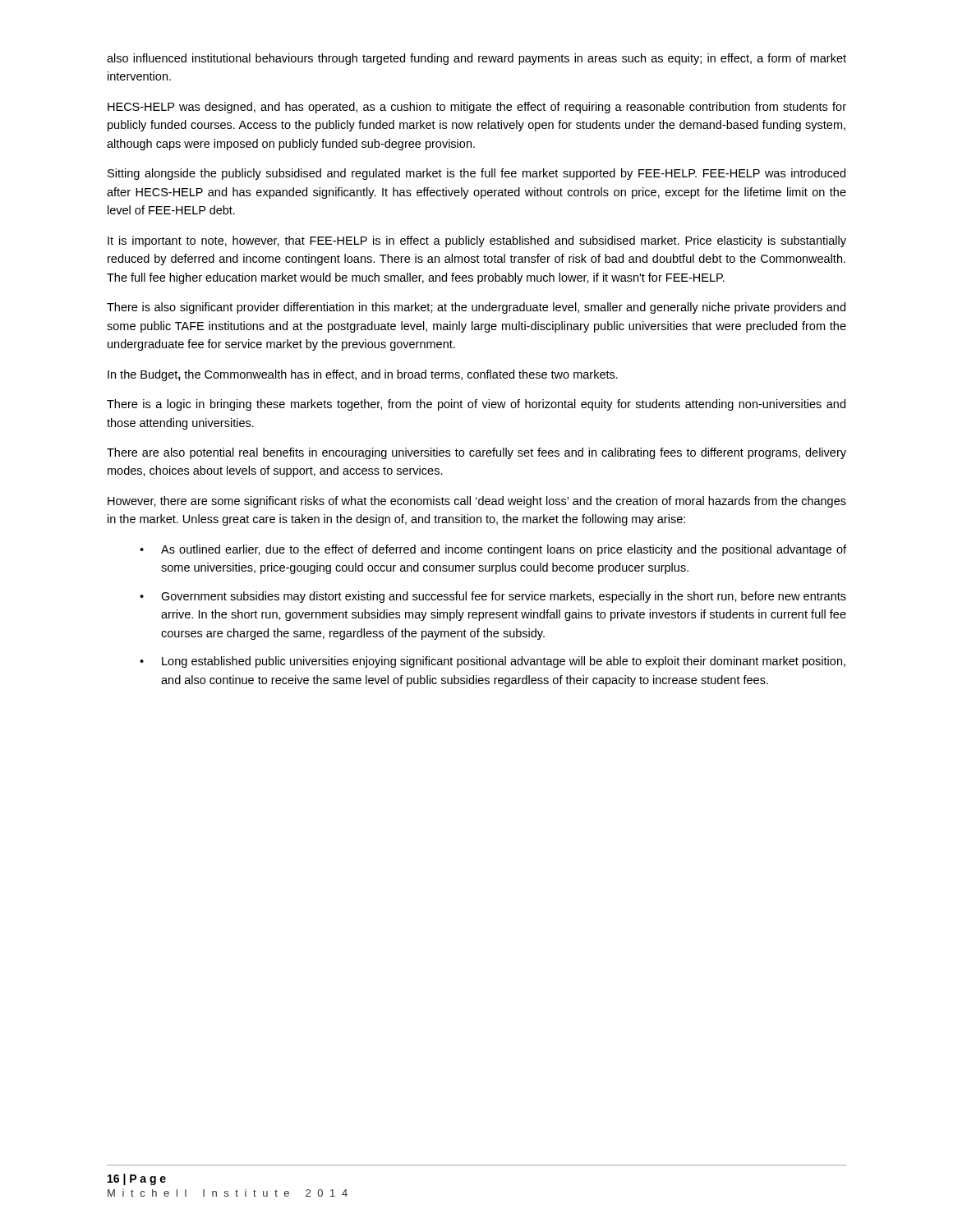Locate the region starting "In the Budget, the Commonwealth has in effect,"
This screenshot has height=1232, width=953.
[x=363, y=374]
